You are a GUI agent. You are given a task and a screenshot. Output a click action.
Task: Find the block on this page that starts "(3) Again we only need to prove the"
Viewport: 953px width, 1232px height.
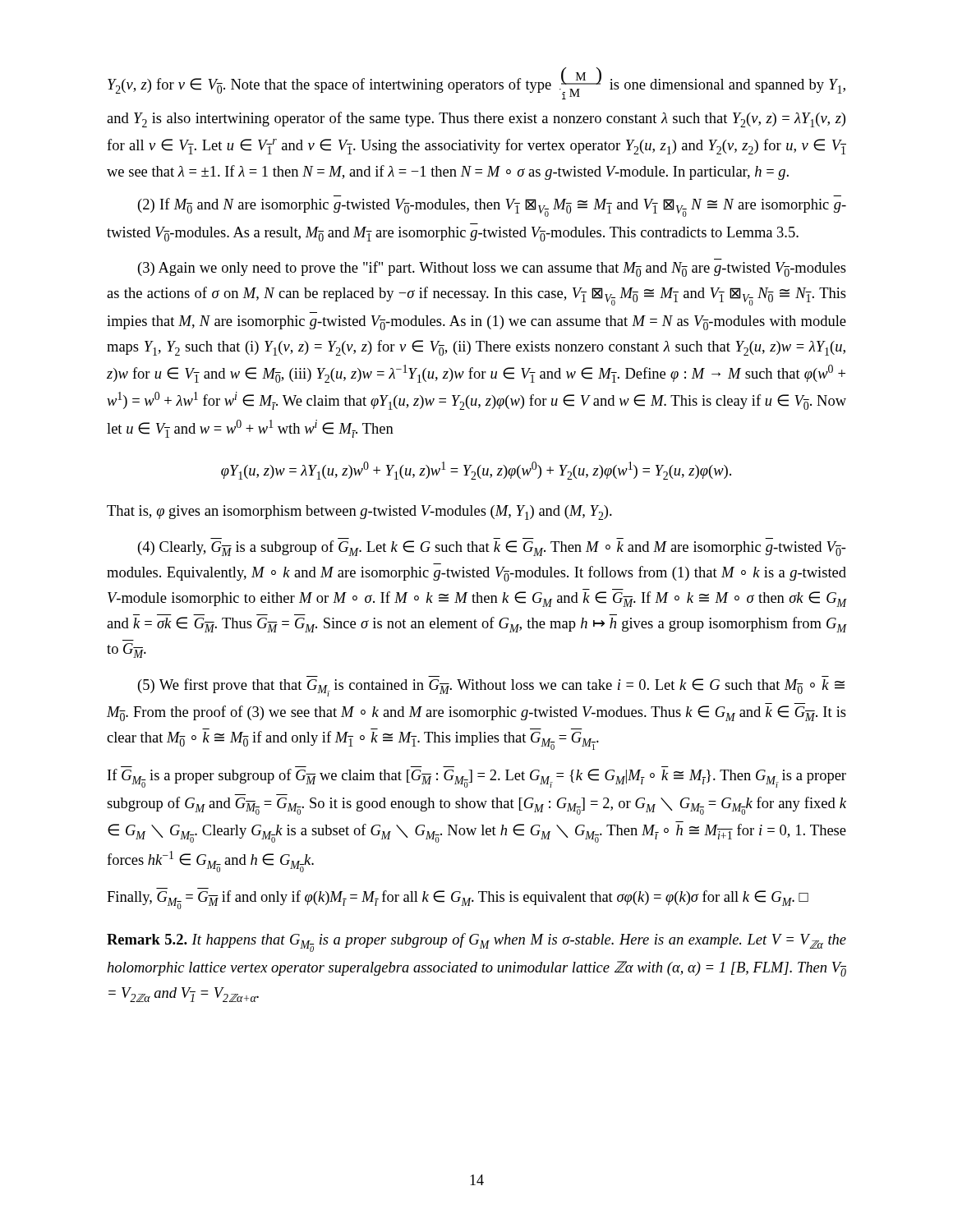pyautogui.click(x=476, y=350)
